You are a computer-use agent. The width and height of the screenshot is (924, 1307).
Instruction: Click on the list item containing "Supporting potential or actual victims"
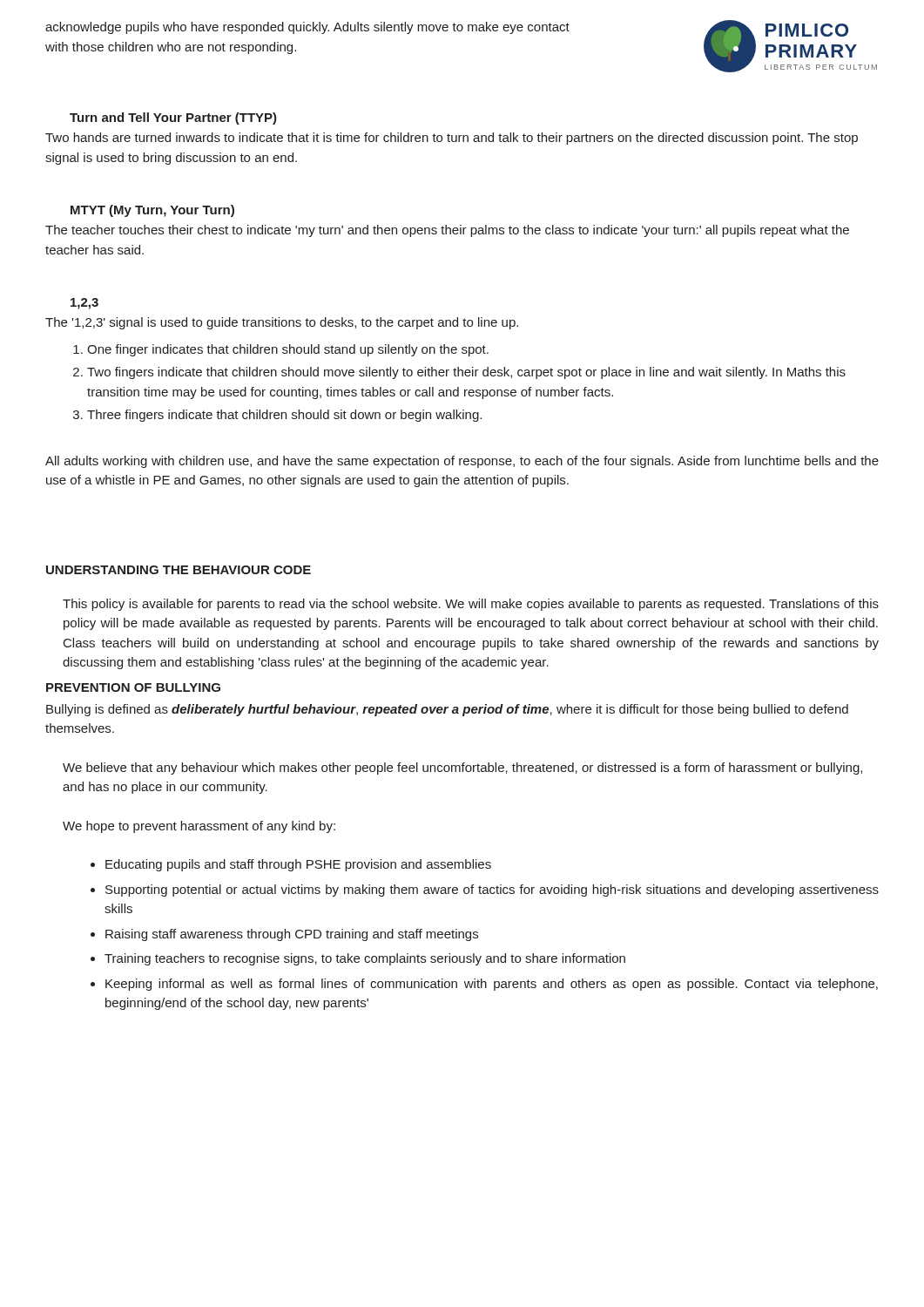492,899
